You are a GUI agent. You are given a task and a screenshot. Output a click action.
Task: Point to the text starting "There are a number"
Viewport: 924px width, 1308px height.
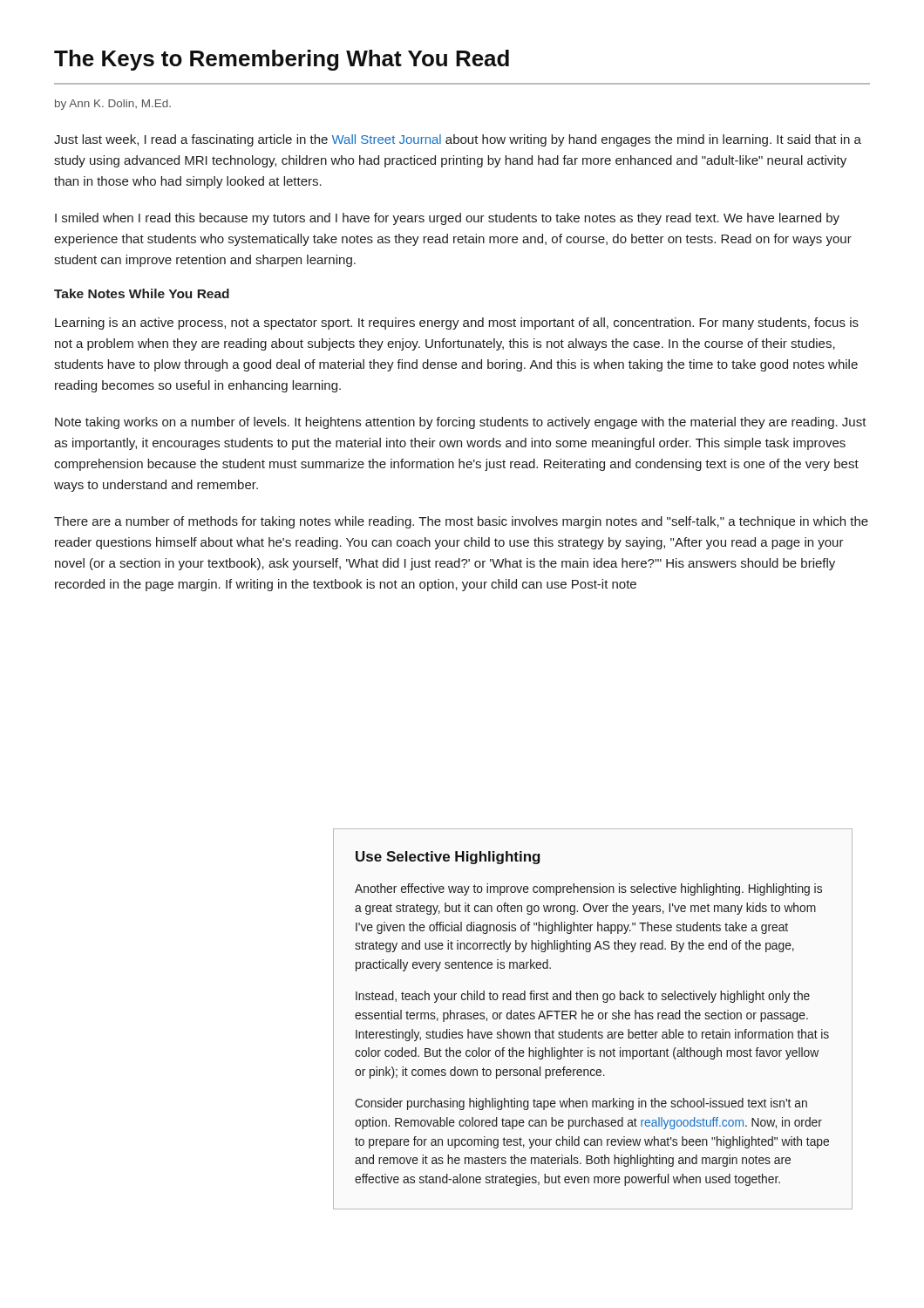point(461,552)
